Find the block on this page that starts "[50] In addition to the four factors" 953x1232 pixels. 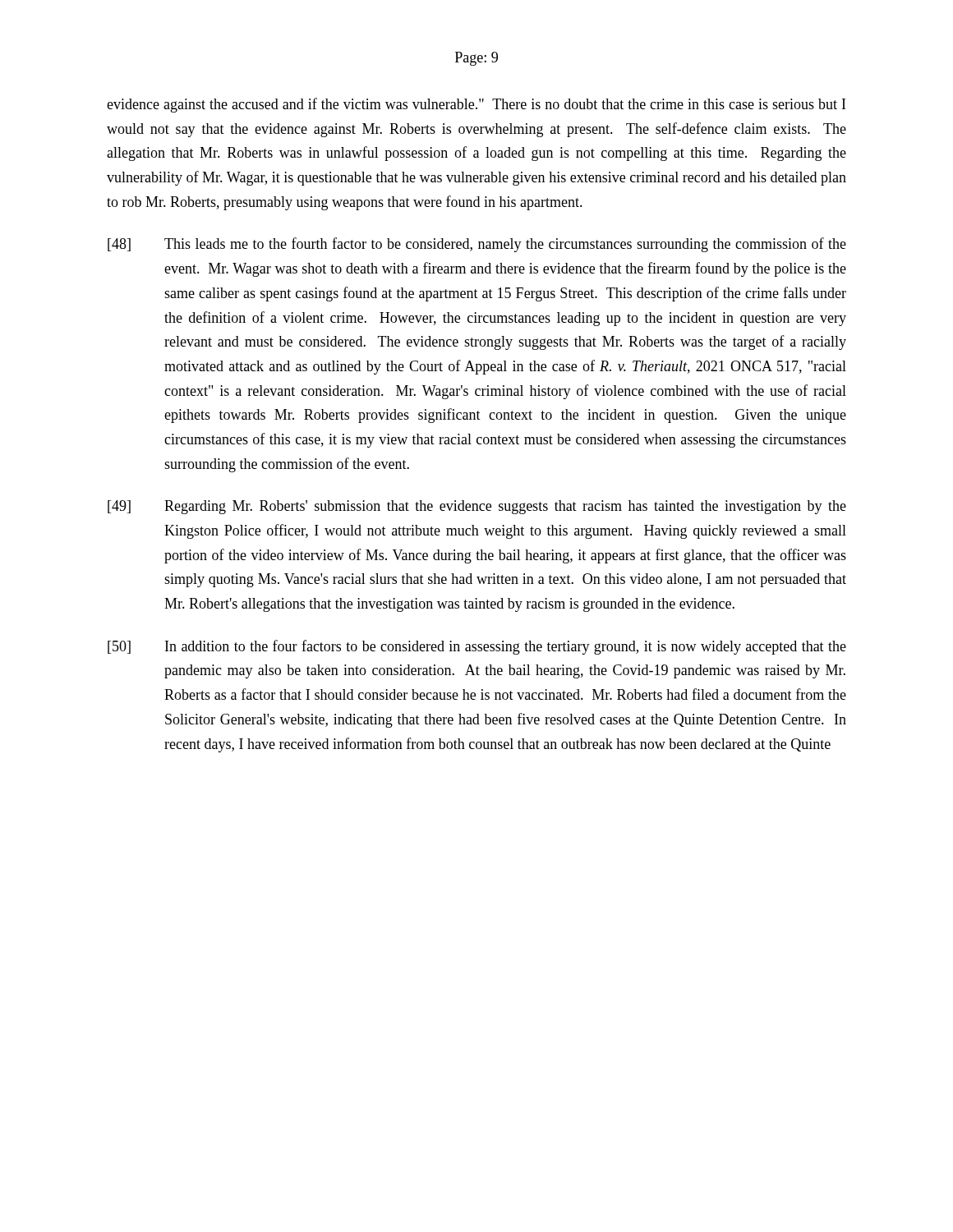click(x=476, y=696)
